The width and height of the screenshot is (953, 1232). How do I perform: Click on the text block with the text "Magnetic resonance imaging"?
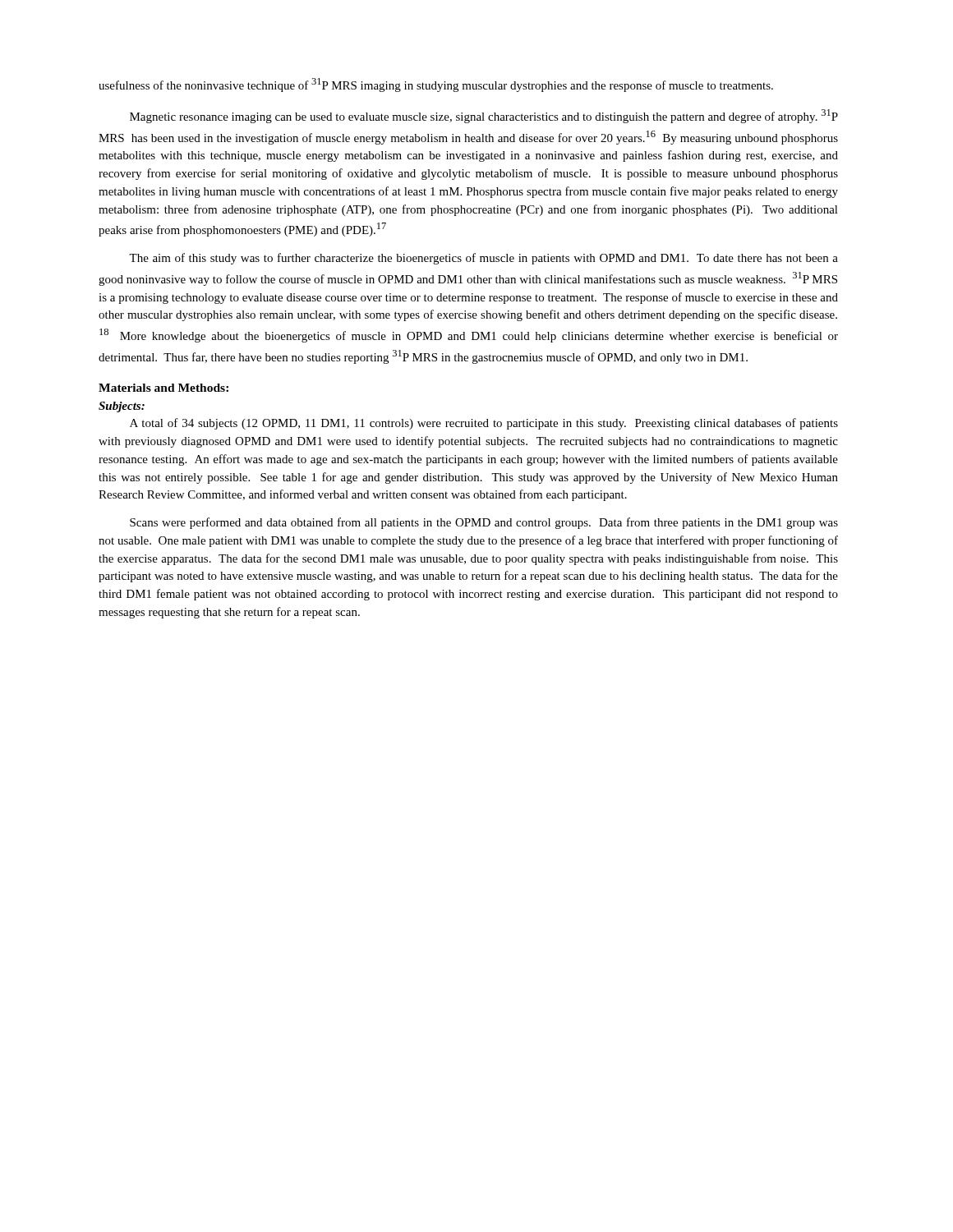468,172
